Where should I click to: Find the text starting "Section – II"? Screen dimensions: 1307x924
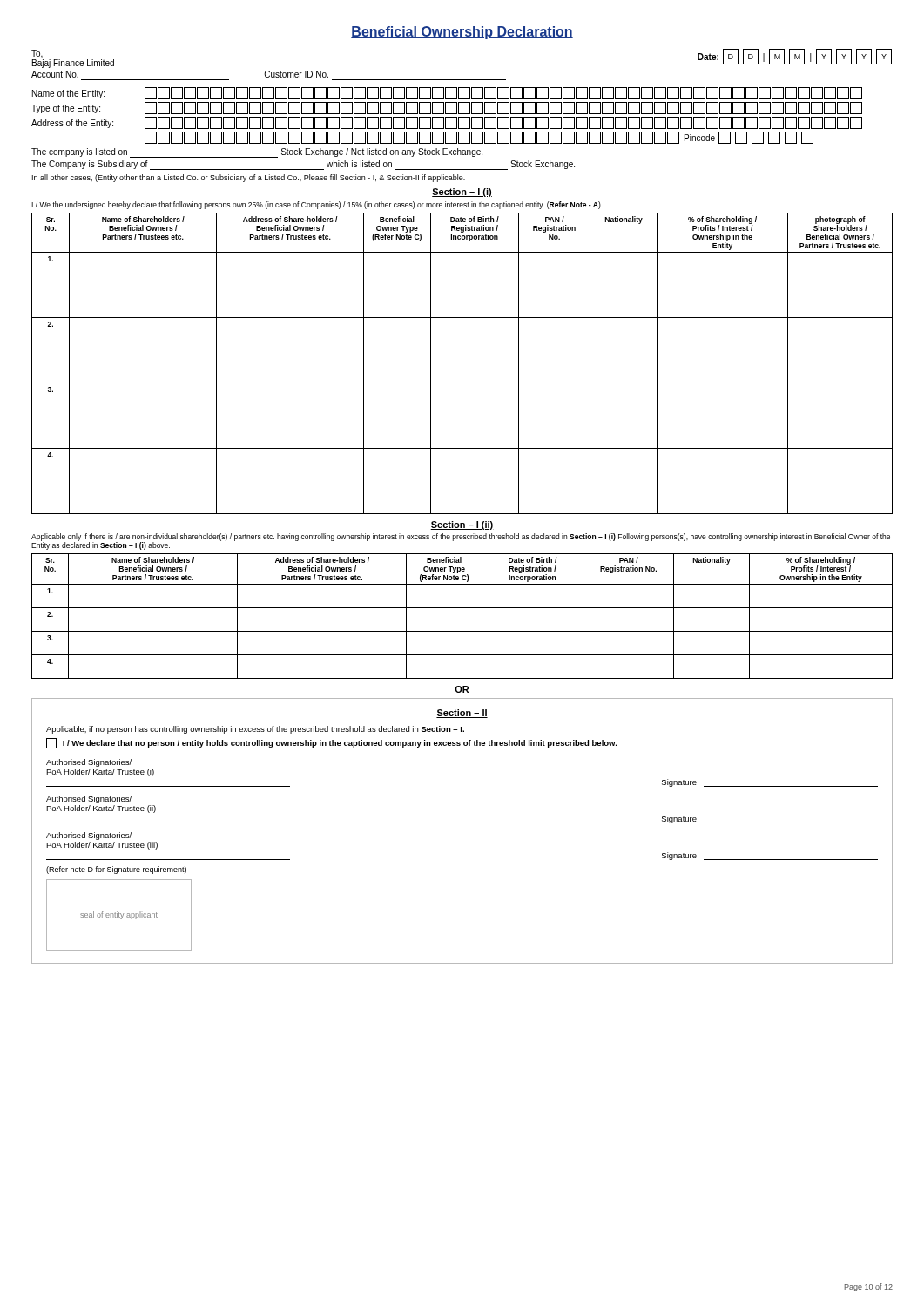462,713
